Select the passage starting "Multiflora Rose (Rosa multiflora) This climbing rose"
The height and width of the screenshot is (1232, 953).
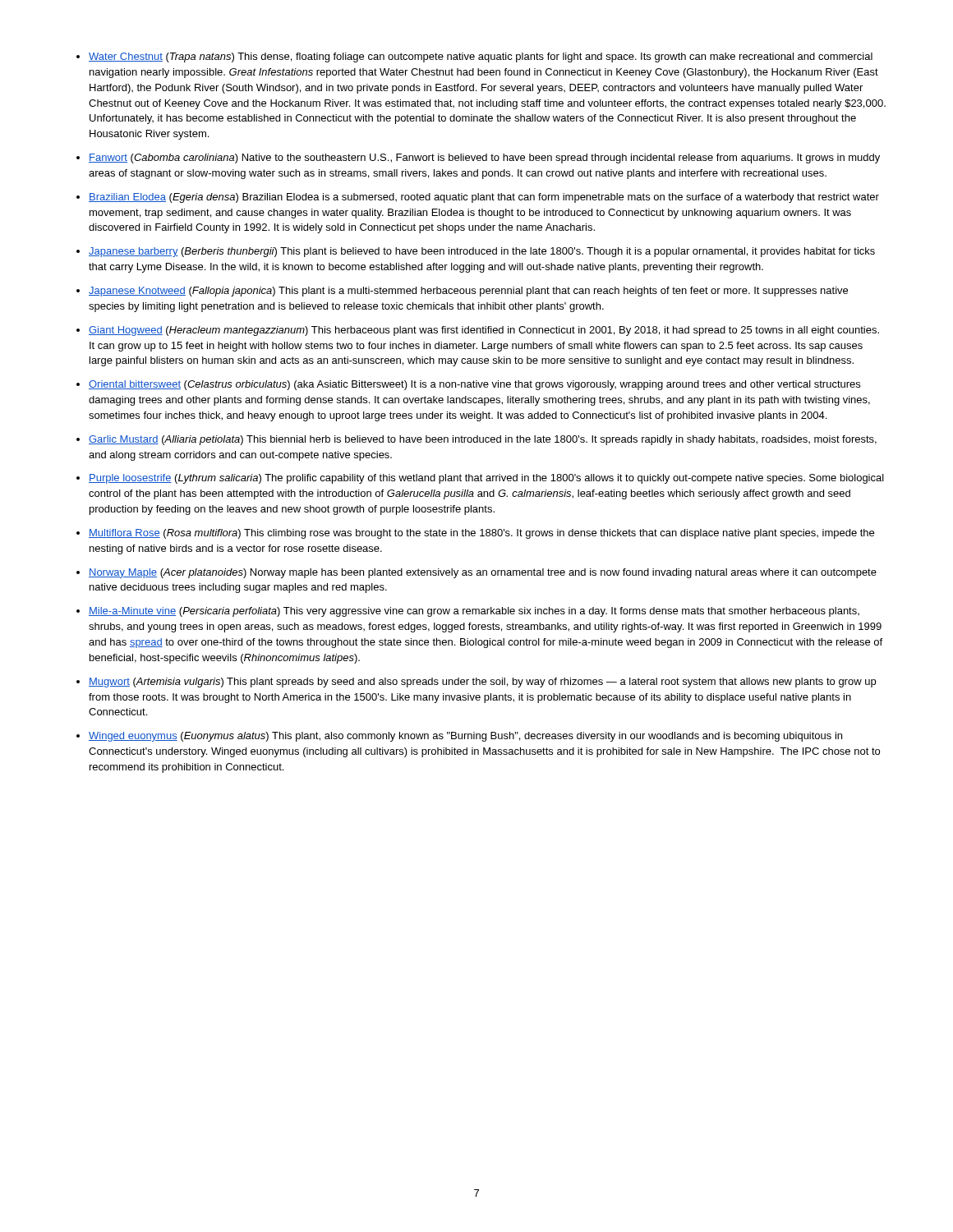point(482,540)
